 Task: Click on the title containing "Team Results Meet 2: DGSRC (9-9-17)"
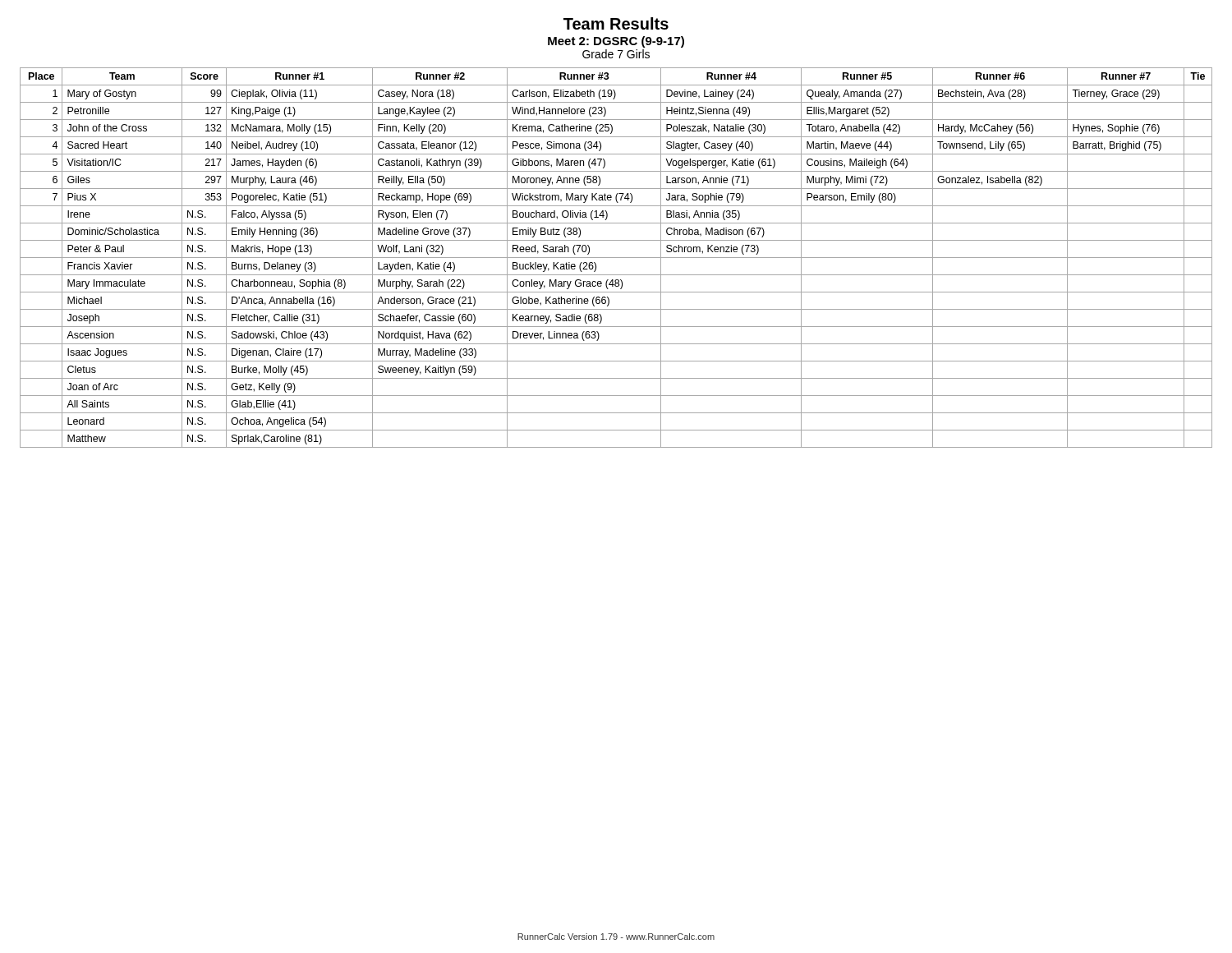point(616,38)
